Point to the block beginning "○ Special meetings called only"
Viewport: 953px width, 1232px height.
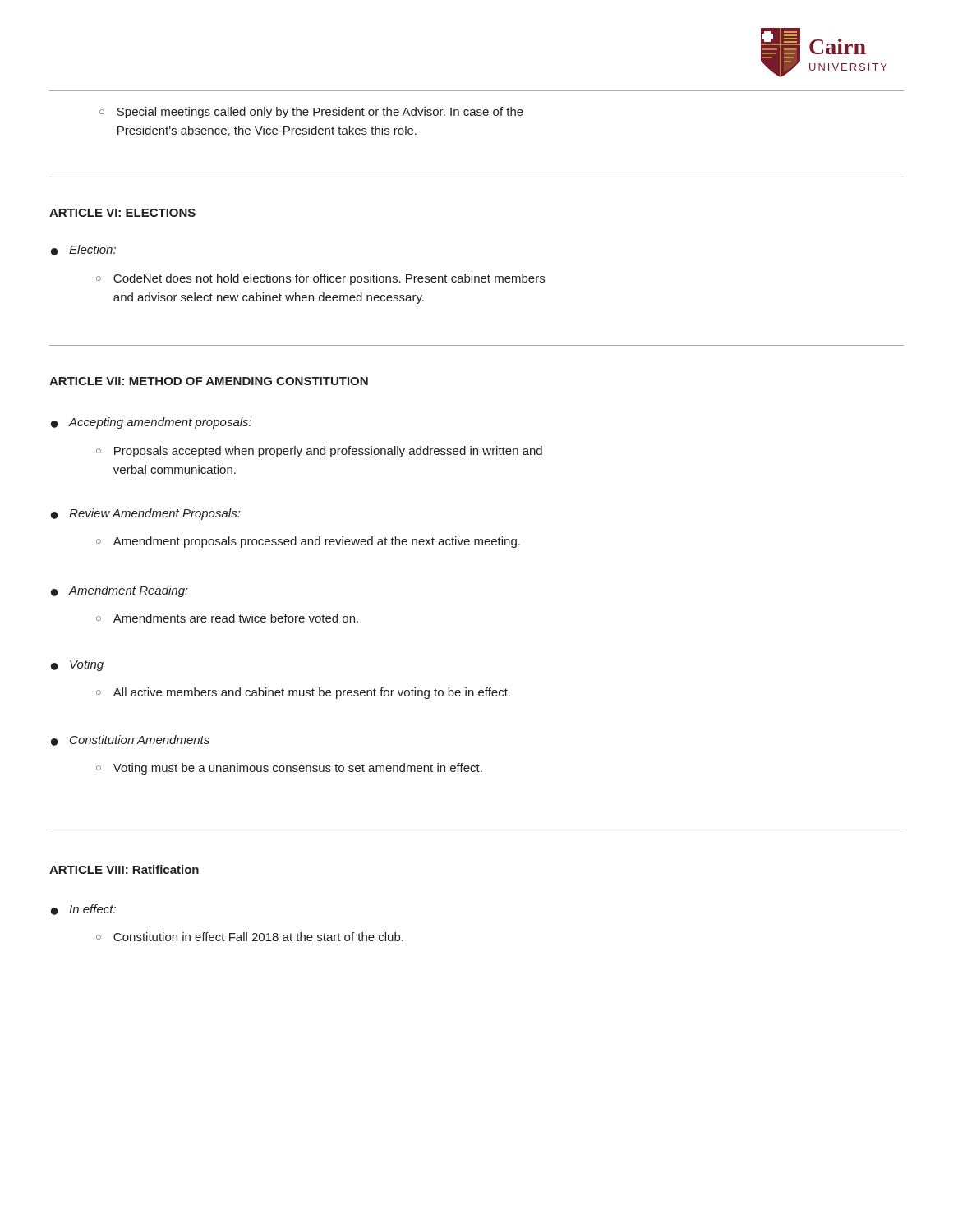501,121
